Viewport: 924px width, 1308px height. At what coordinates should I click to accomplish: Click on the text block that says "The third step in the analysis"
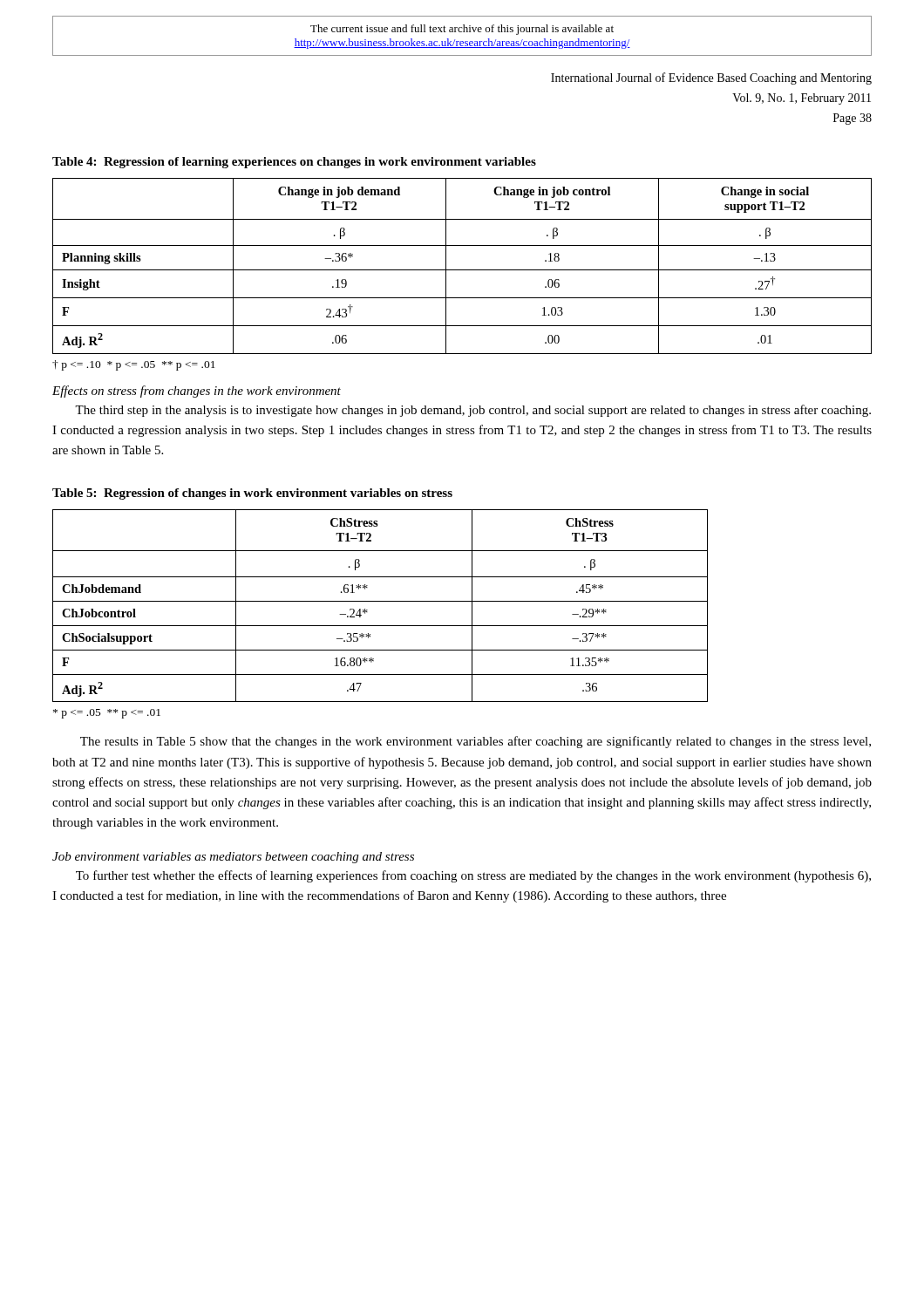462,430
